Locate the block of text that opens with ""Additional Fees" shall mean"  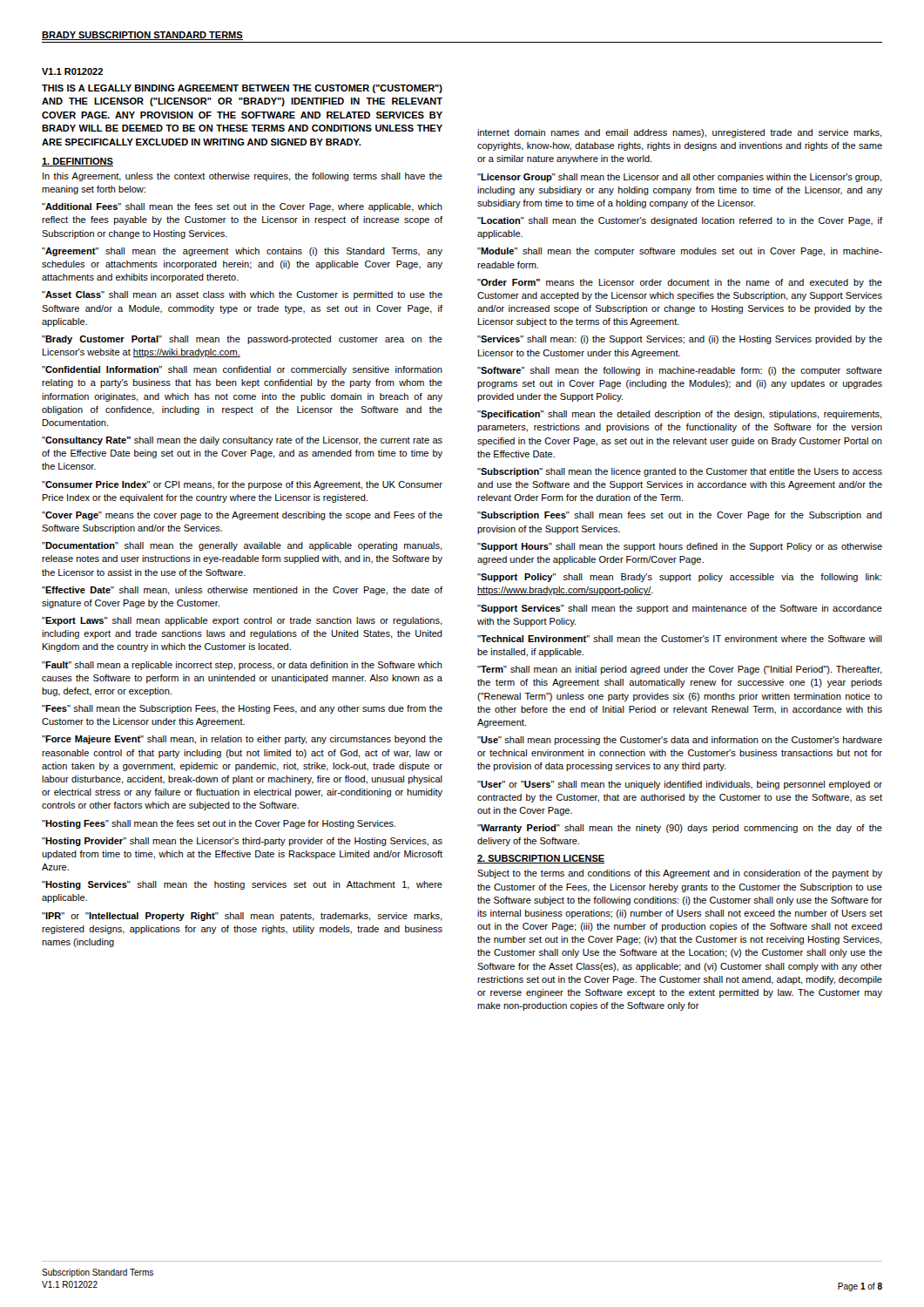coord(242,220)
